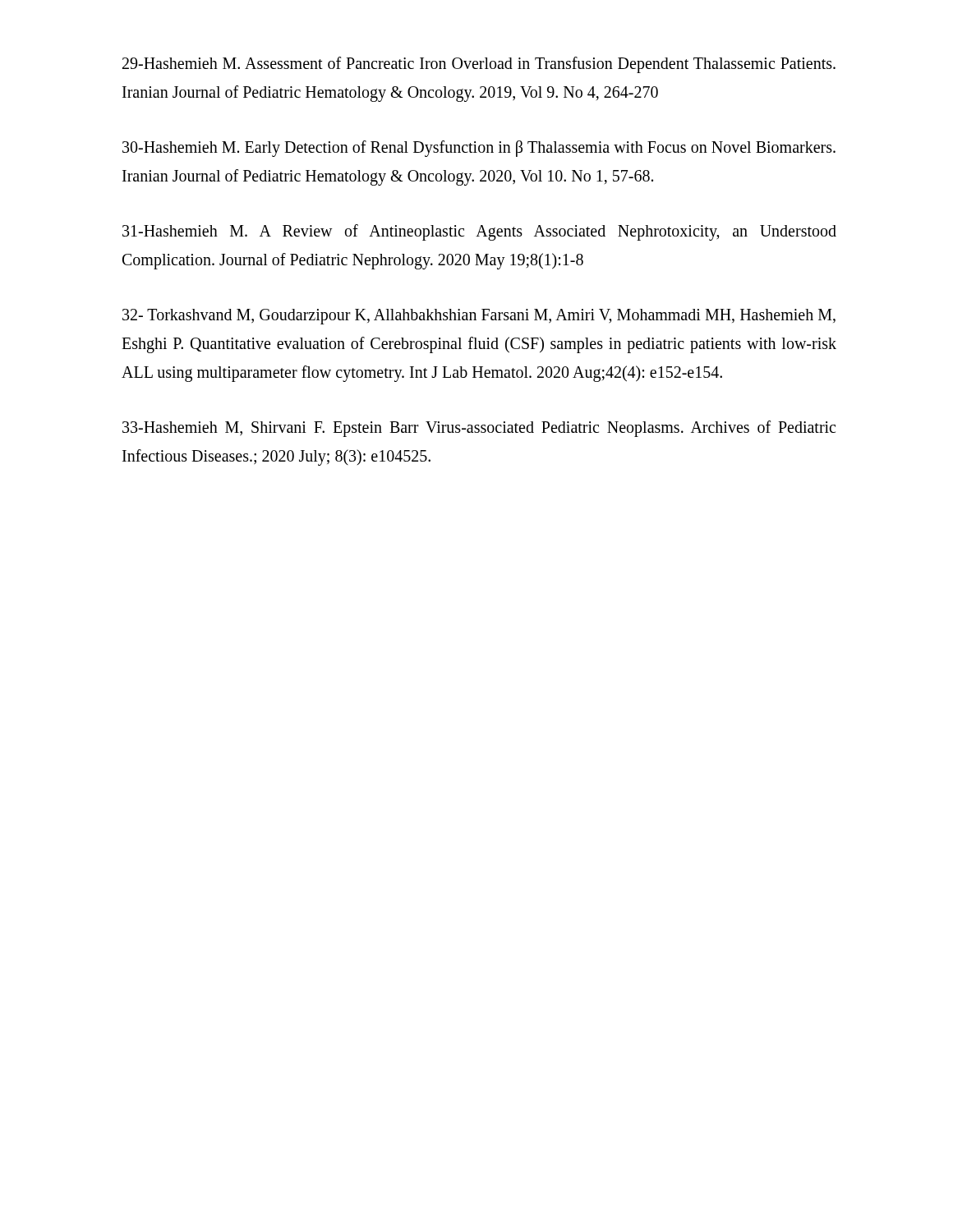
Task: Locate the list item containing "31-Hashemieh M. A Review of"
Action: pyautogui.click(x=479, y=245)
